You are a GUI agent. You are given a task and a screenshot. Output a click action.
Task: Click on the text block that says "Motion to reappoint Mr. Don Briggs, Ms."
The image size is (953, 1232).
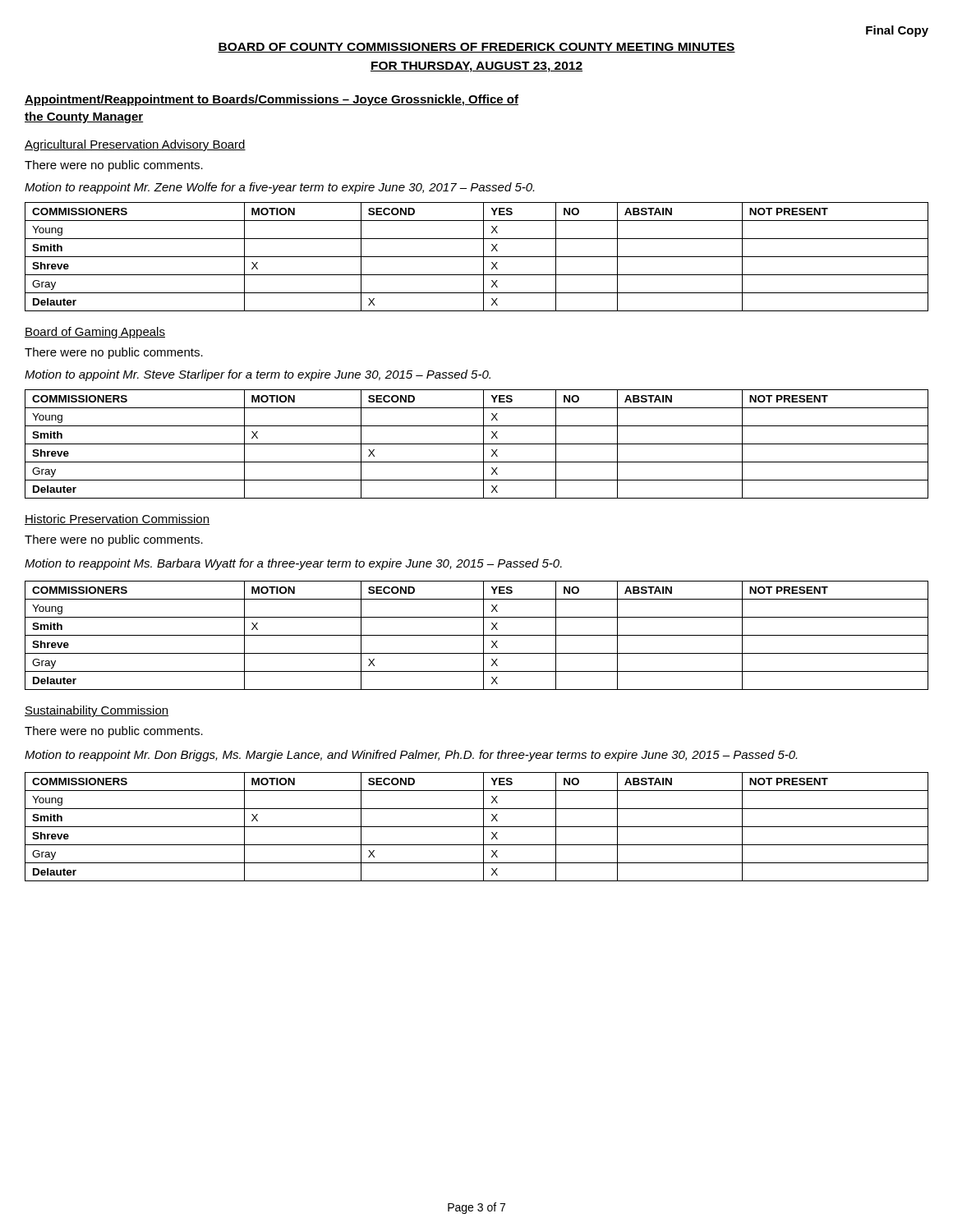point(412,754)
